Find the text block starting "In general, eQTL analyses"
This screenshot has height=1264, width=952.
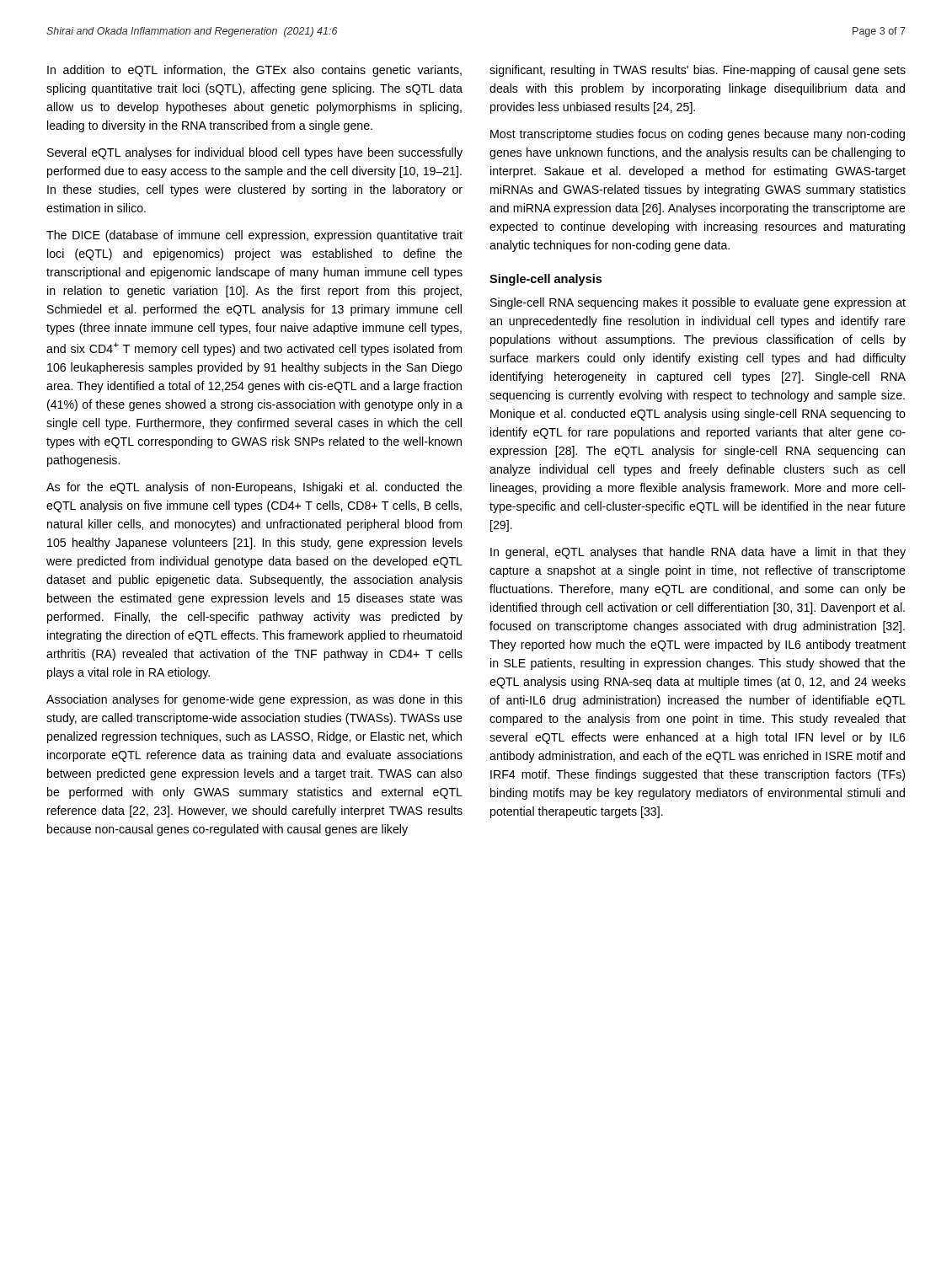[x=698, y=682]
